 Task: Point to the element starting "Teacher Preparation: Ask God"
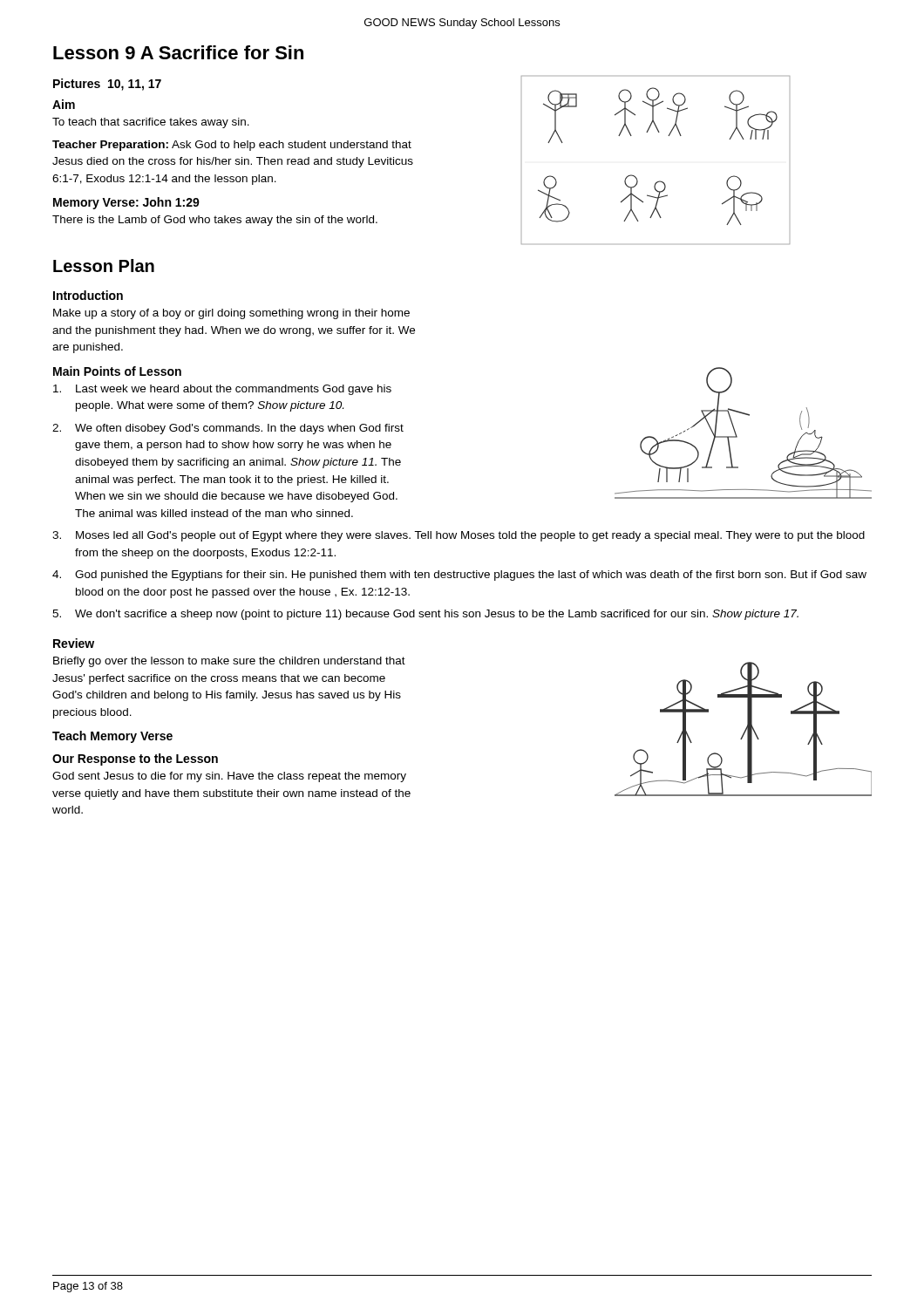pyautogui.click(x=233, y=161)
